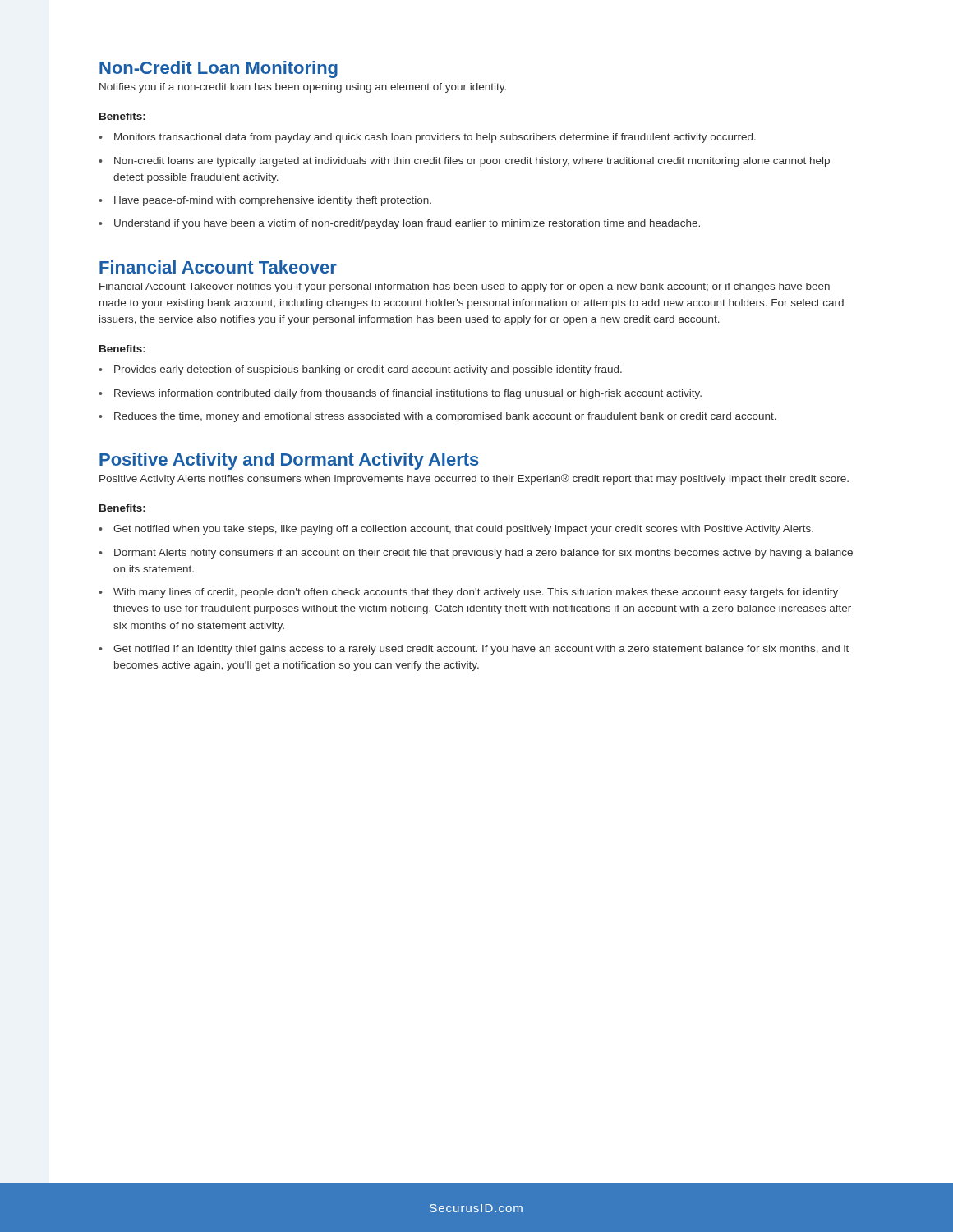Select the list item that says "Dormant Alerts notify consumers if an account"
The width and height of the screenshot is (953, 1232).
pos(483,560)
